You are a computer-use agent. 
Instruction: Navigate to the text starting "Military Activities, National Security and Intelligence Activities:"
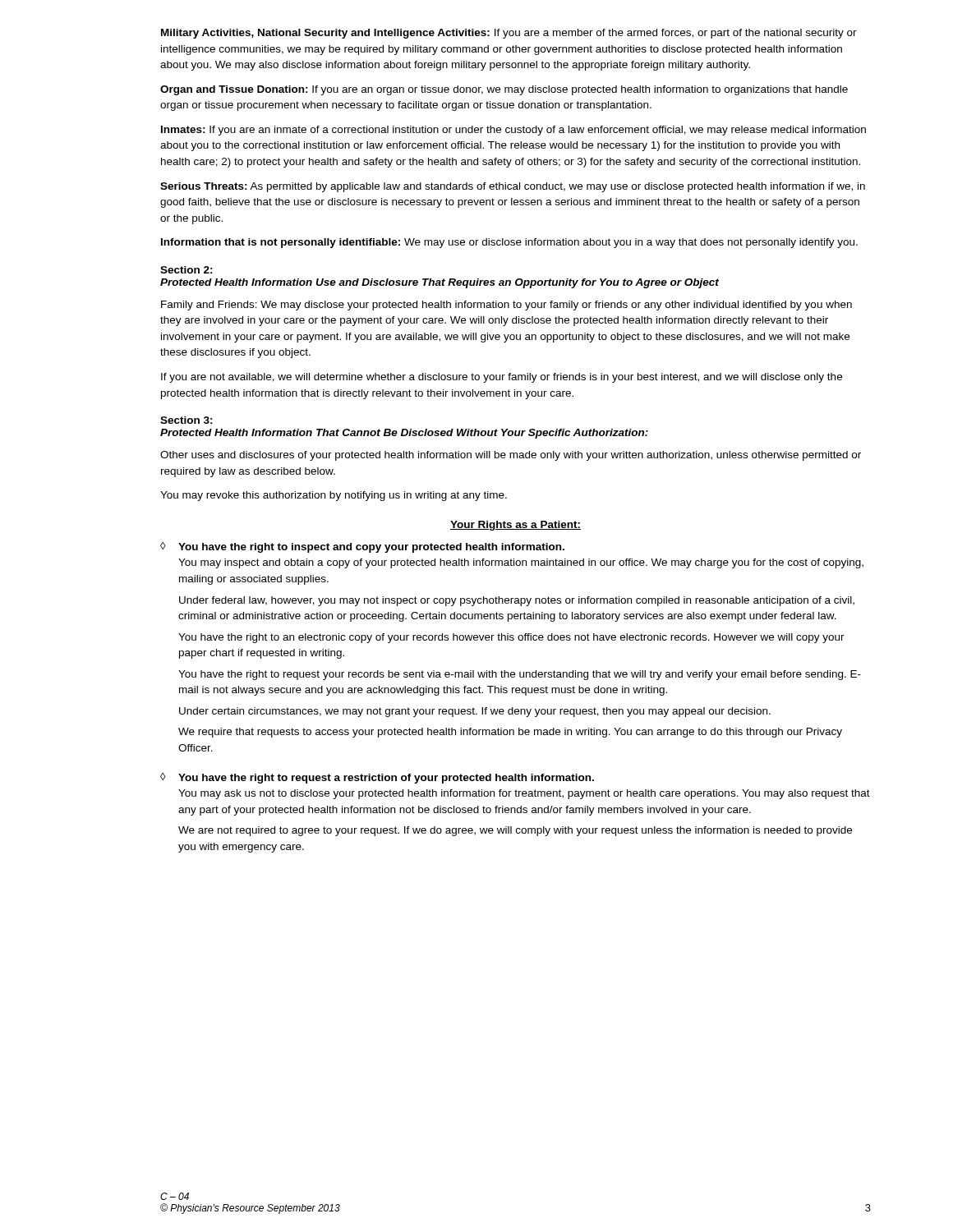(x=516, y=49)
